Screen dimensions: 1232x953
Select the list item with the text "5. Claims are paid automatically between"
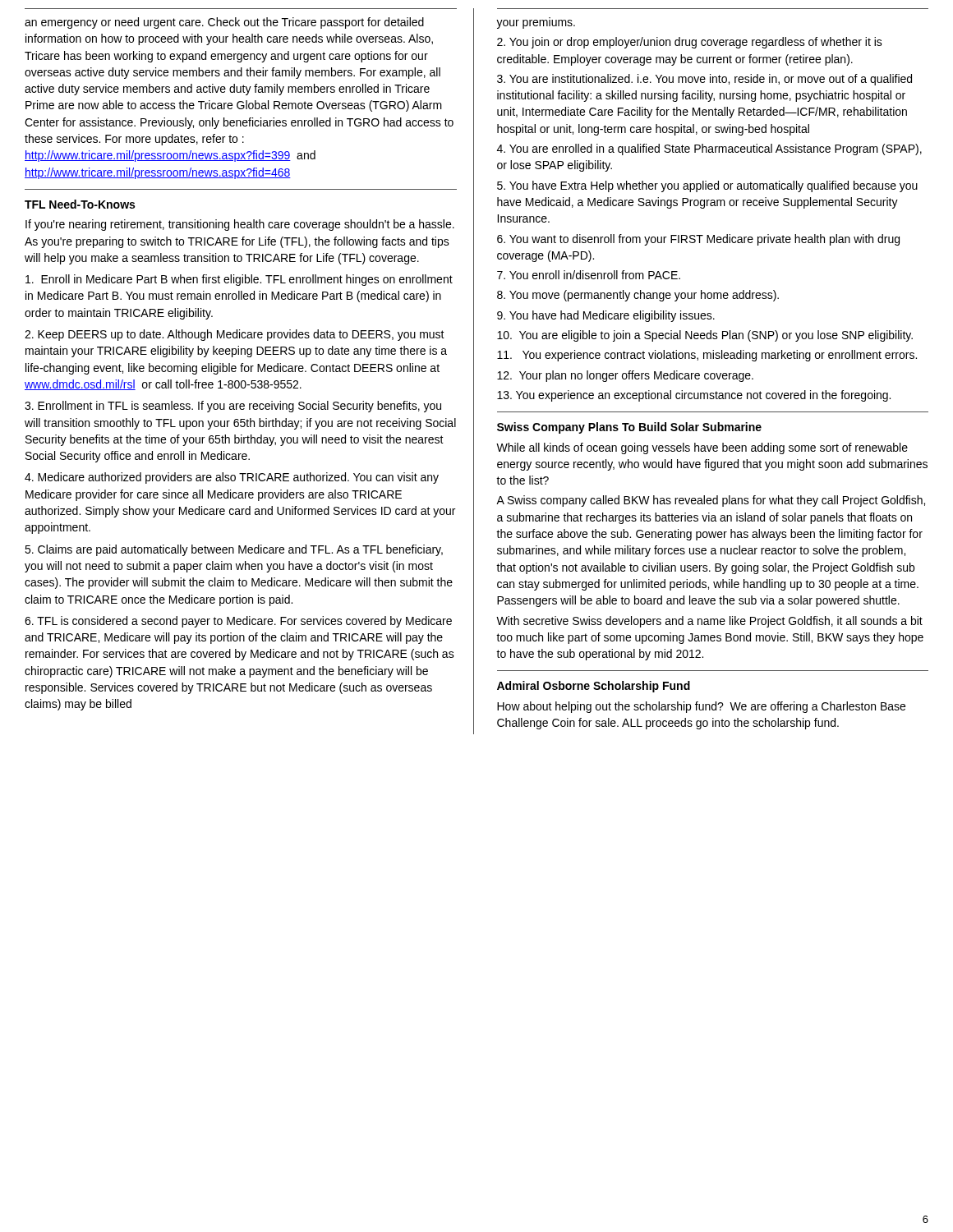pos(241,574)
